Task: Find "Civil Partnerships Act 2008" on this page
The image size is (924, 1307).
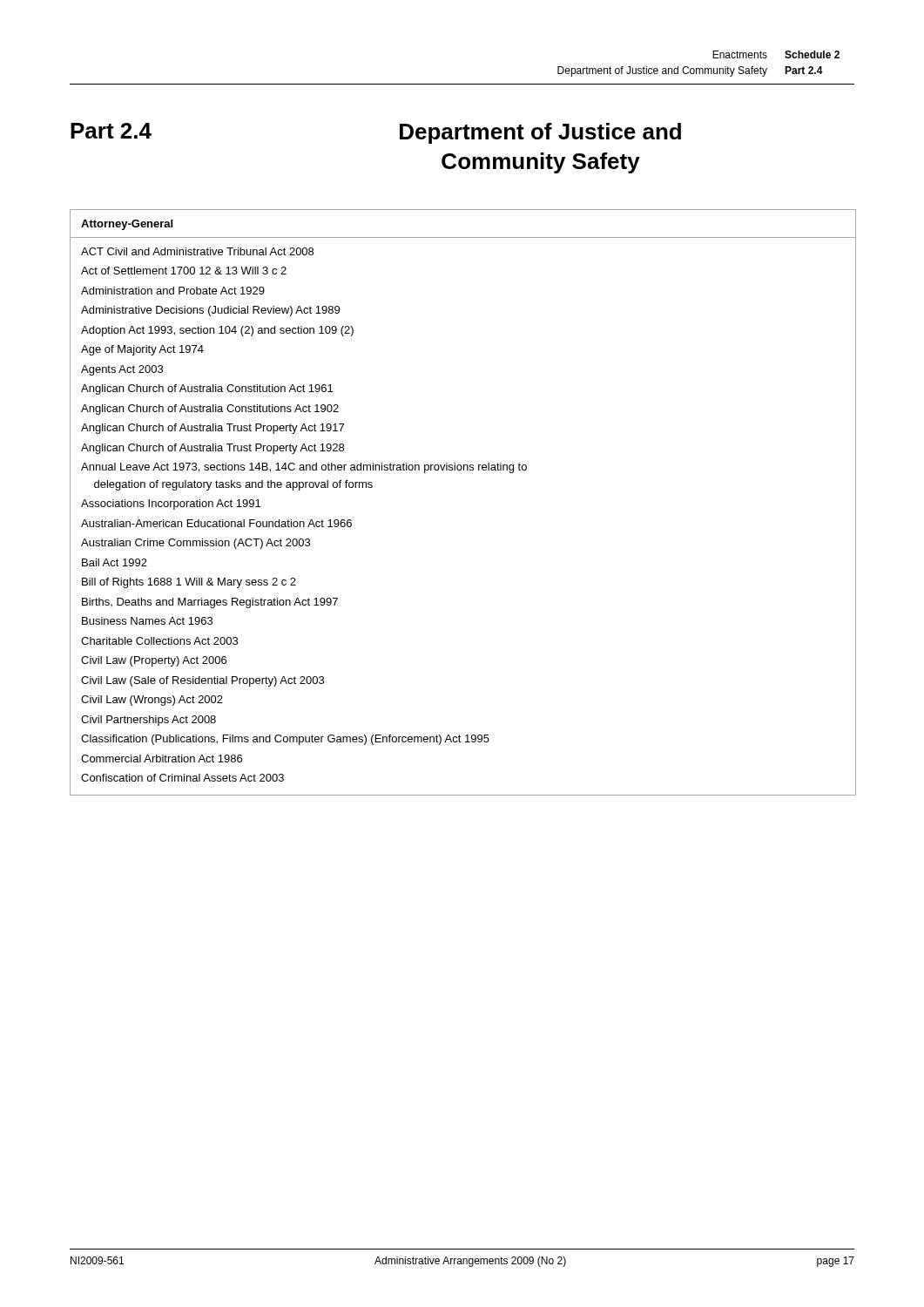Action: pos(149,719)
